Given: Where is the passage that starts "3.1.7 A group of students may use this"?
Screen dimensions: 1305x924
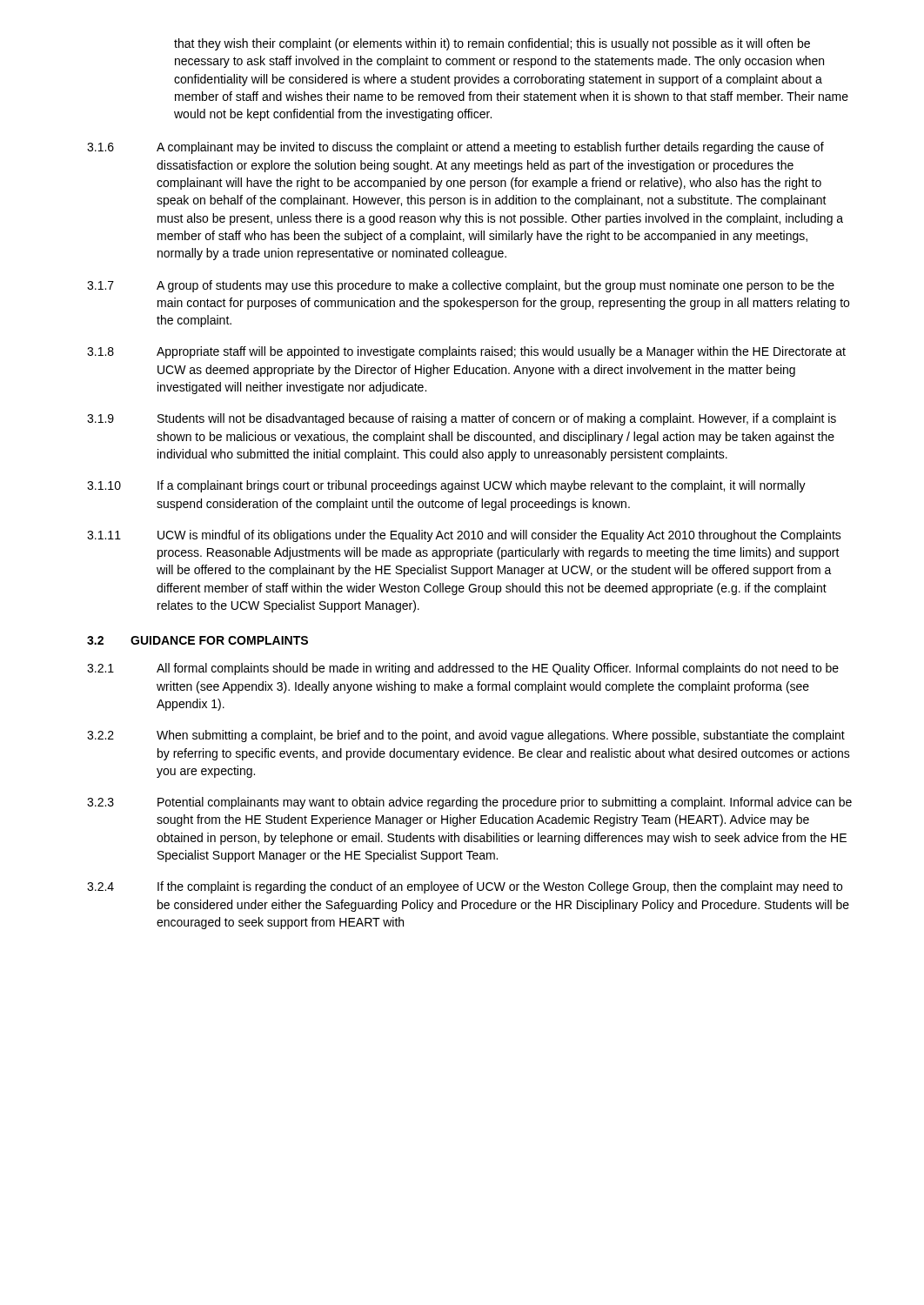Looking at the screenshot, I should click(471, 303).
